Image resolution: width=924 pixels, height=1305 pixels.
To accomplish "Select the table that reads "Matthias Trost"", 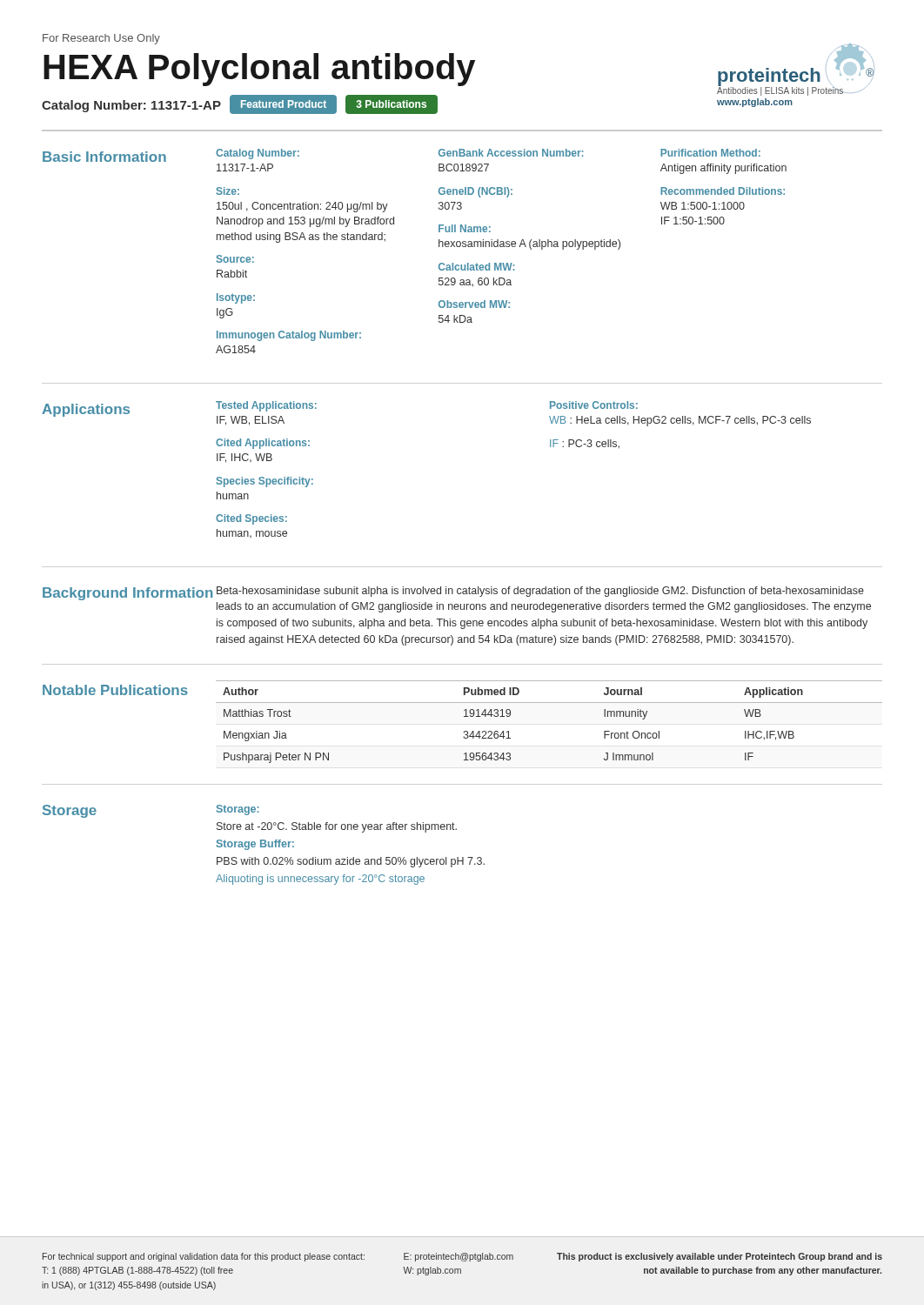I will (x=549, y=724).
